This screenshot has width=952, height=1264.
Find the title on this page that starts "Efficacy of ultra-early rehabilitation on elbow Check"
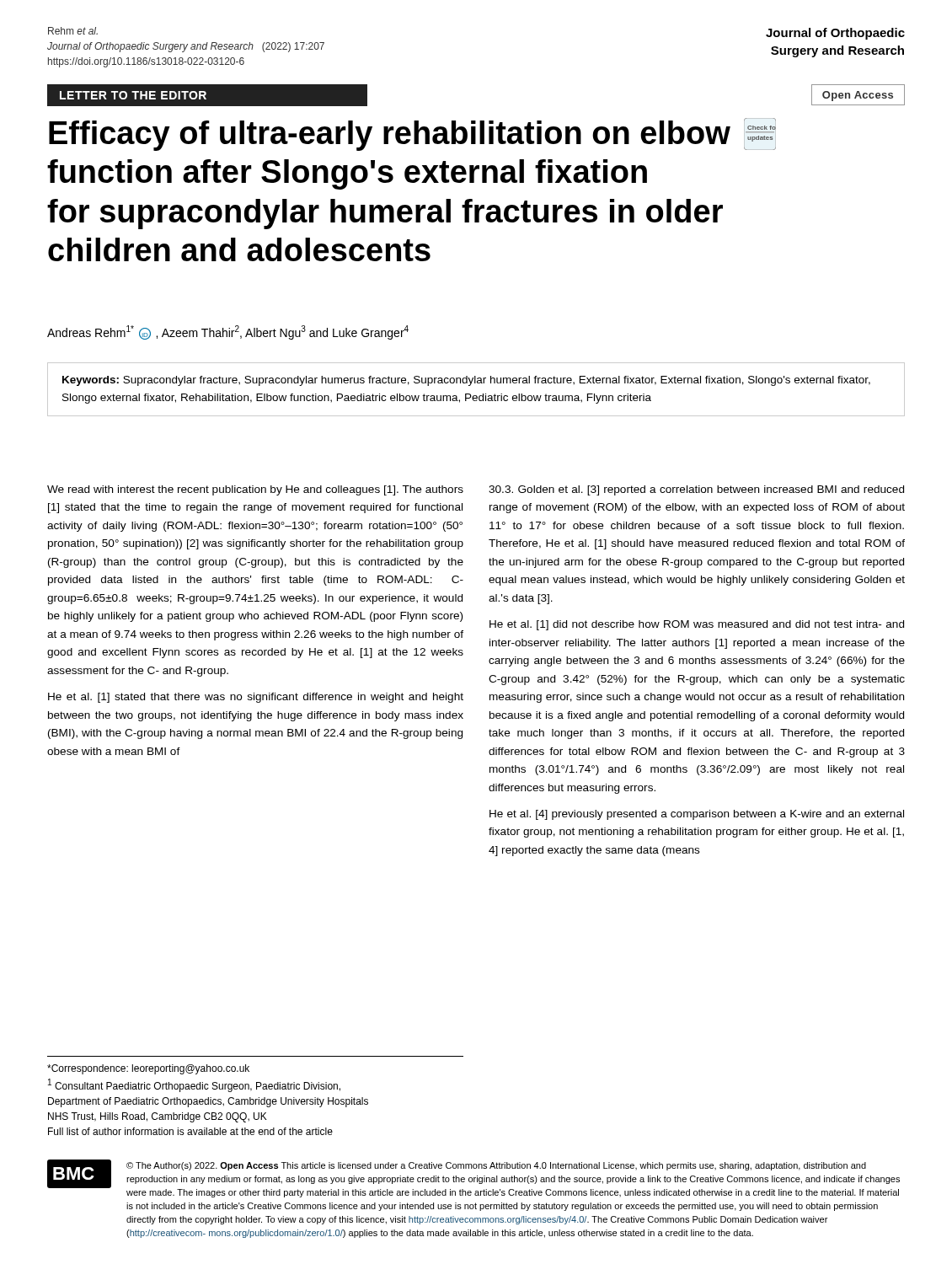pyautogui.click(x=413, y=192)
